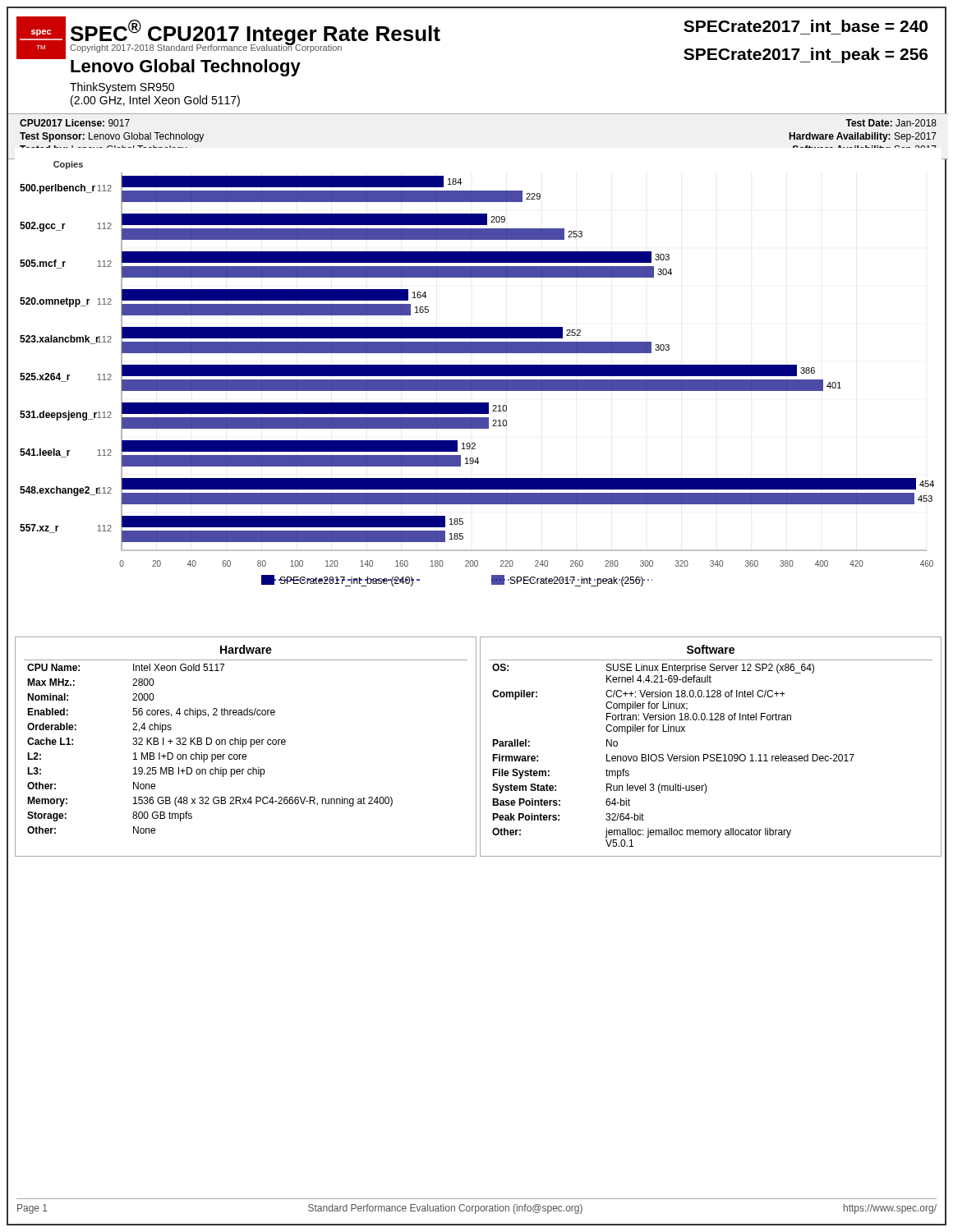
Task: Click on the text with the text "SPECrate2017_int_peak = 256"
Action: [806, 54]
